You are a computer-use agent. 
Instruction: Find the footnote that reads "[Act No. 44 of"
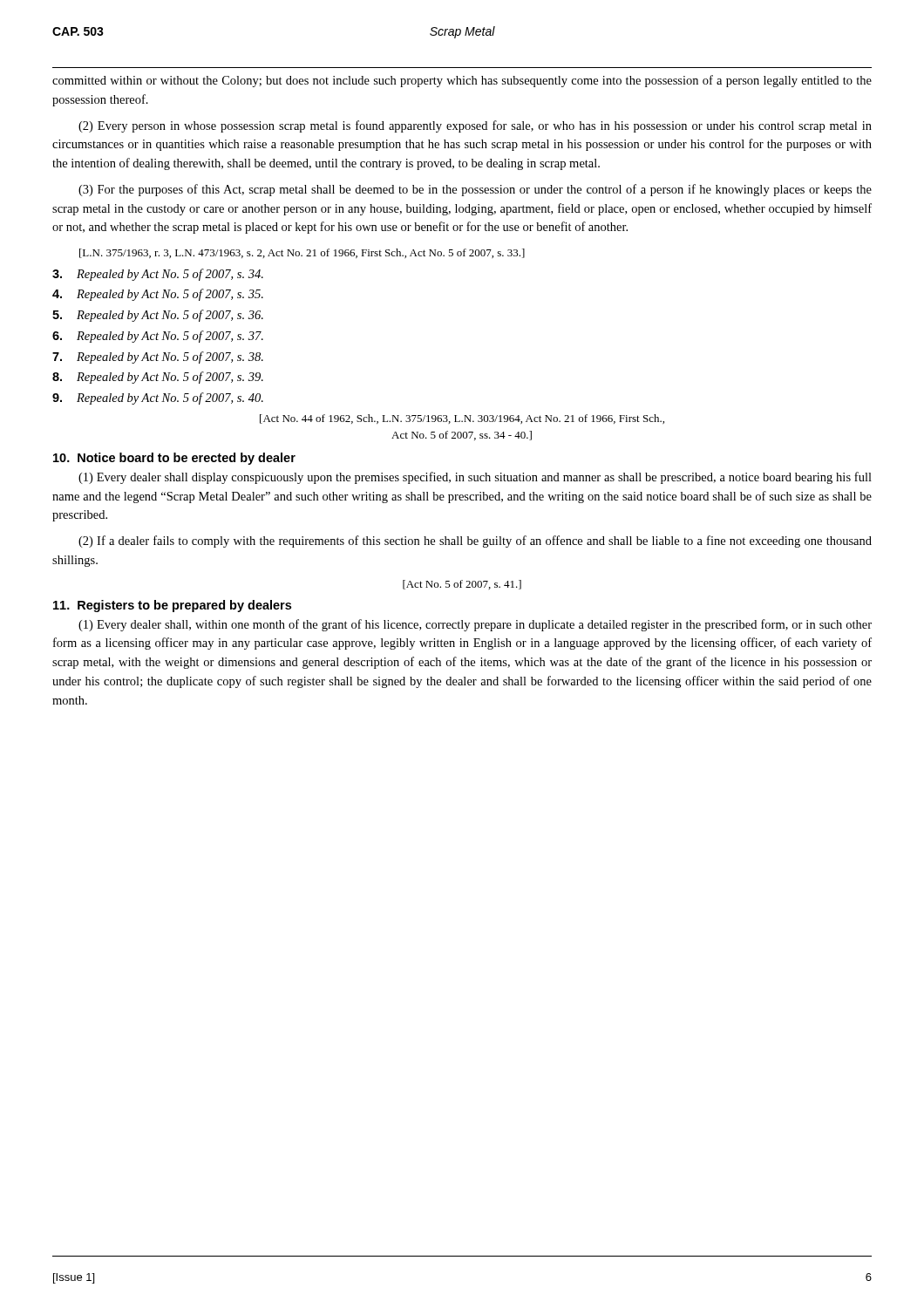tap(462, 426)
